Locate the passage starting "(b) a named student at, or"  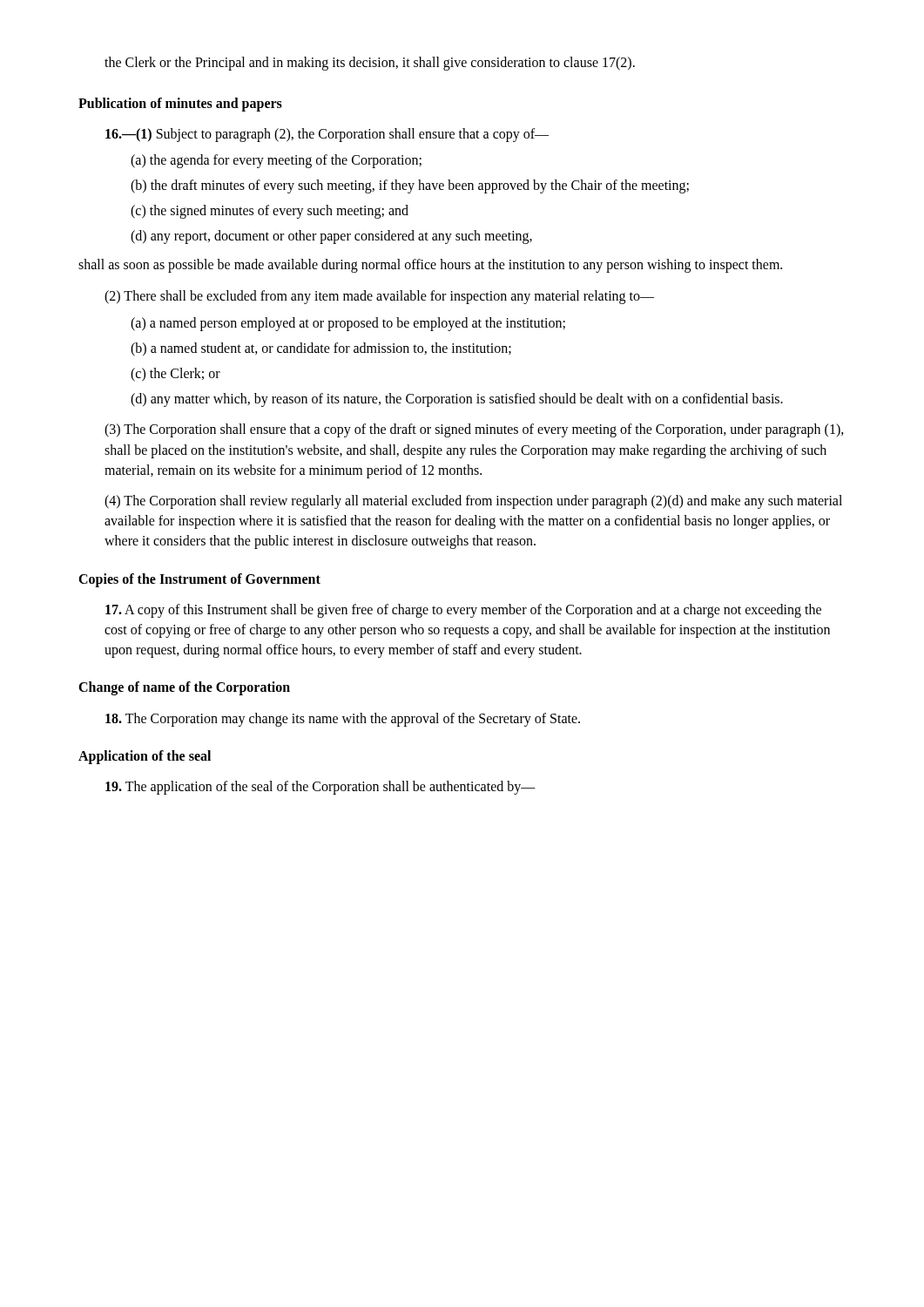321,348
